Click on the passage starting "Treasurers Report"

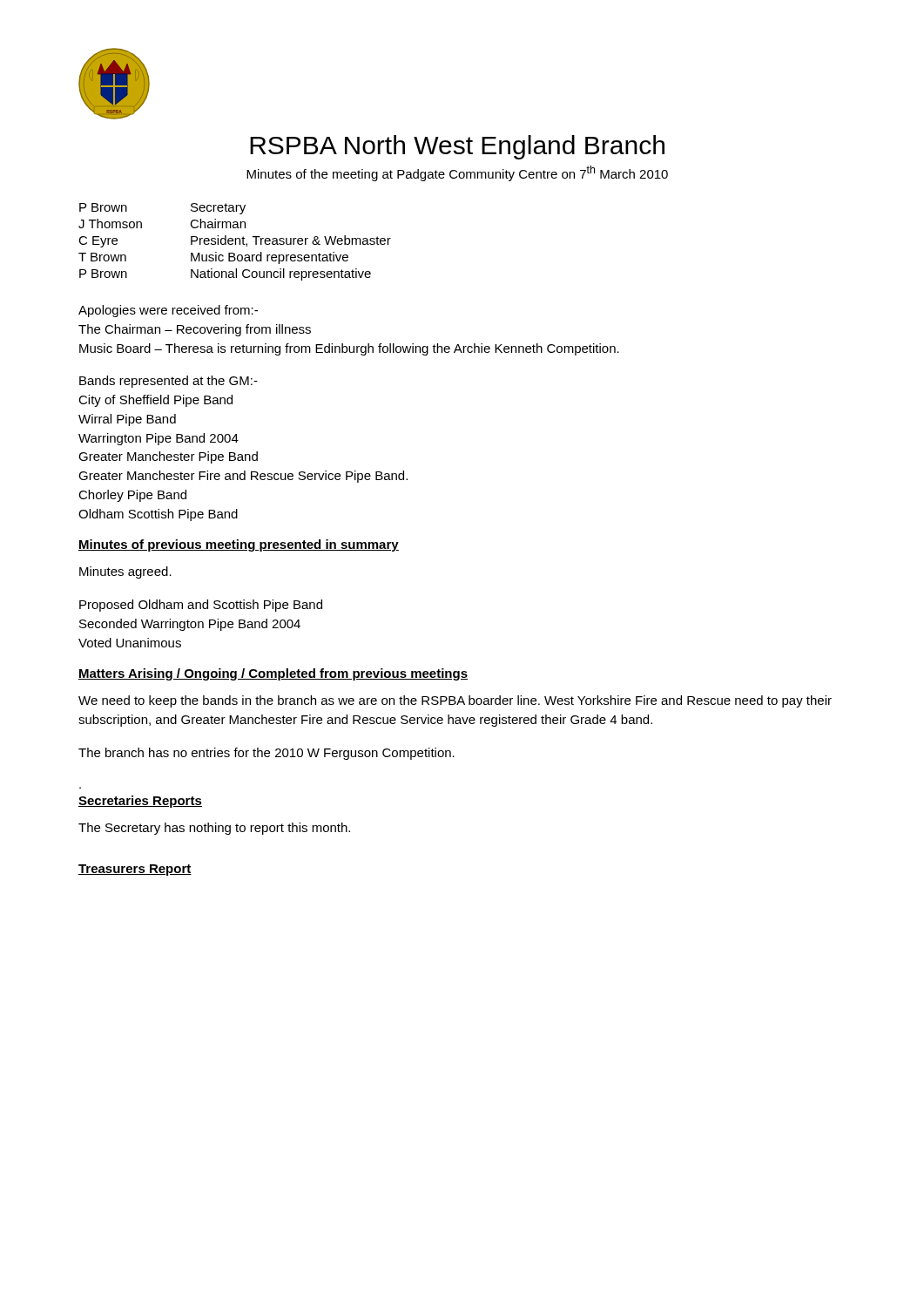pos(135,869)
